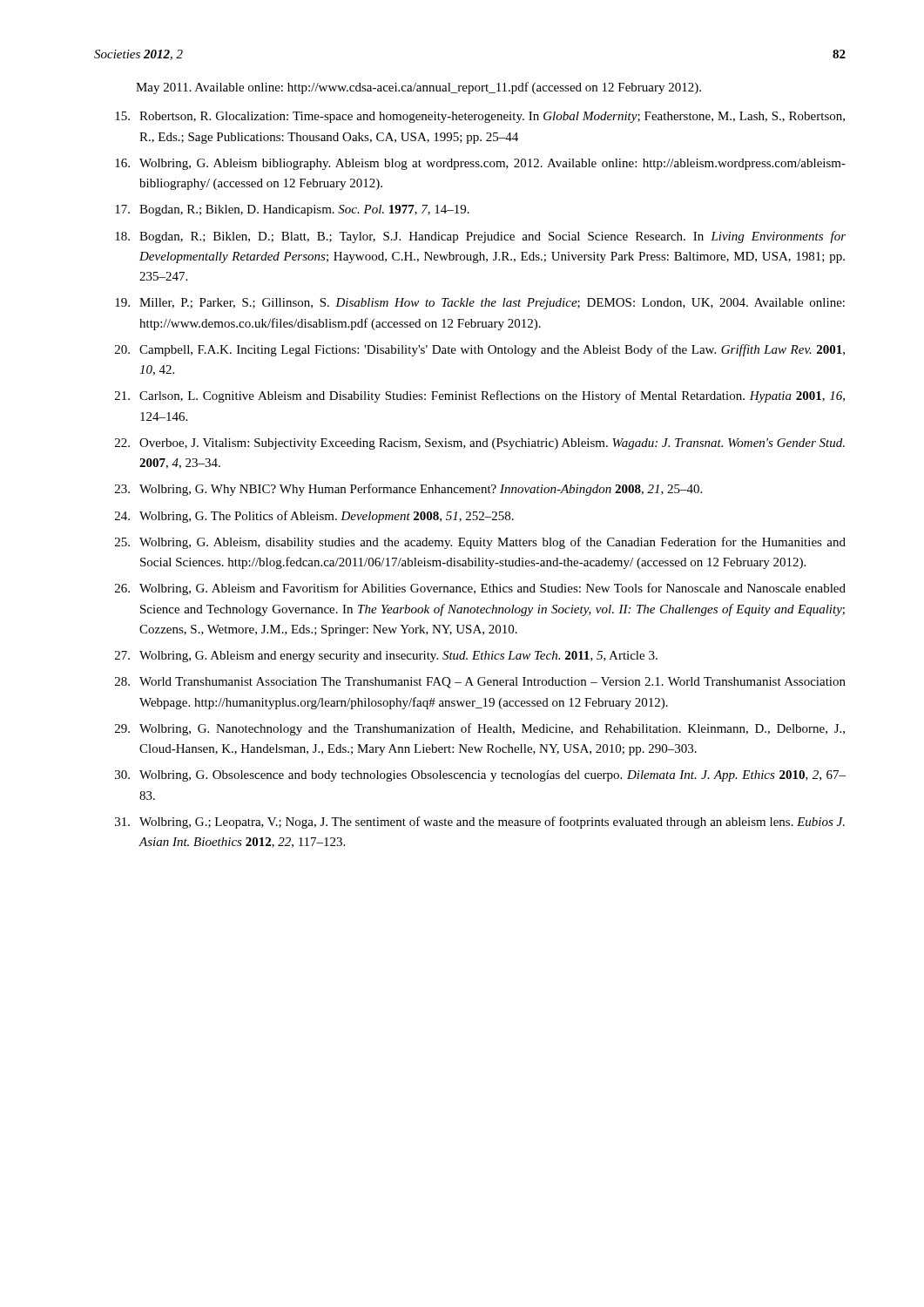Viewport: 924px width, 1307px height.
Task: Select the list item that reads "31. Wolbring, G.;"
Action: [470, 832]
